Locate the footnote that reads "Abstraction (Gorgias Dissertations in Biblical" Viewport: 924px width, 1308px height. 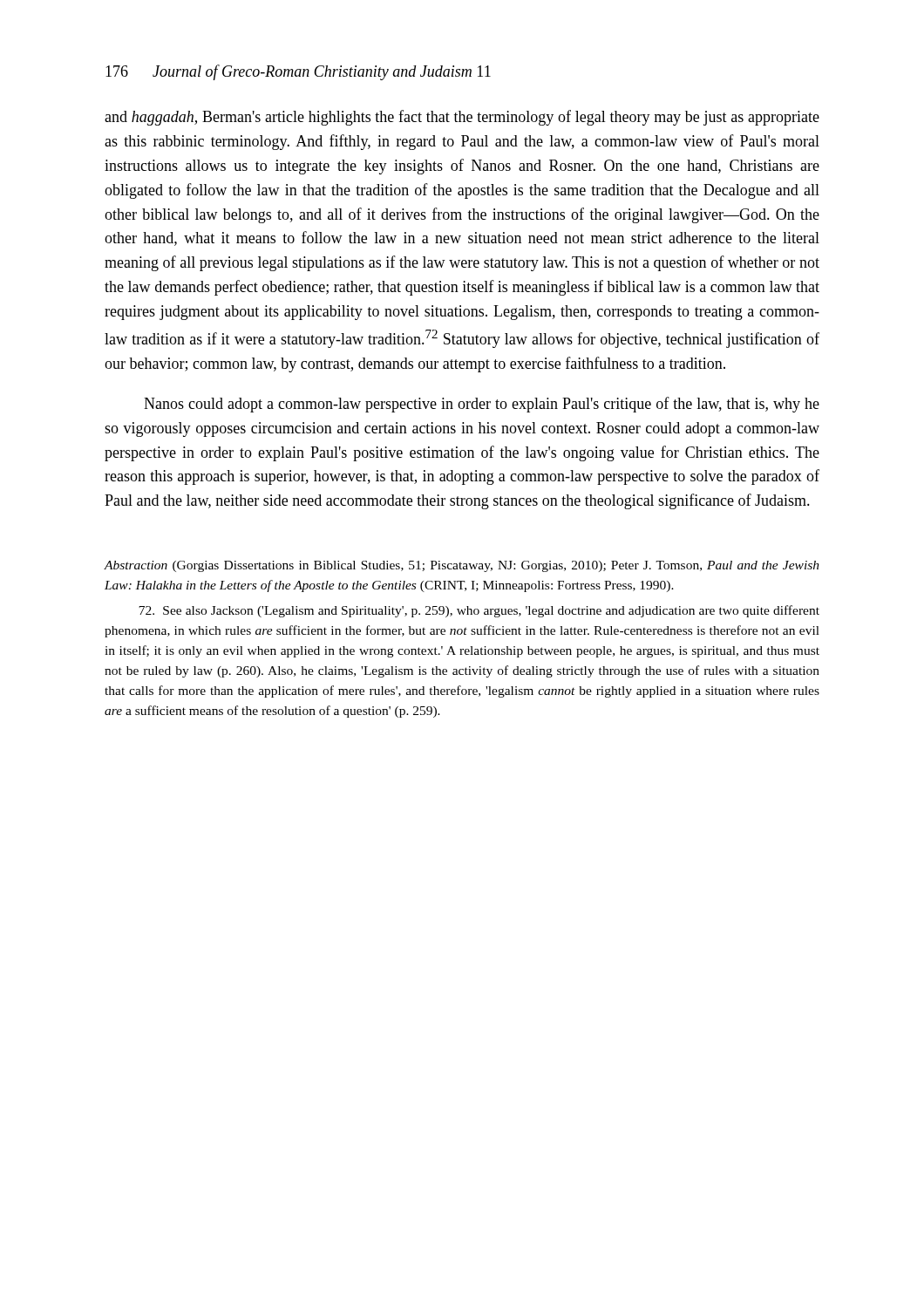click(x=462, y=638)
